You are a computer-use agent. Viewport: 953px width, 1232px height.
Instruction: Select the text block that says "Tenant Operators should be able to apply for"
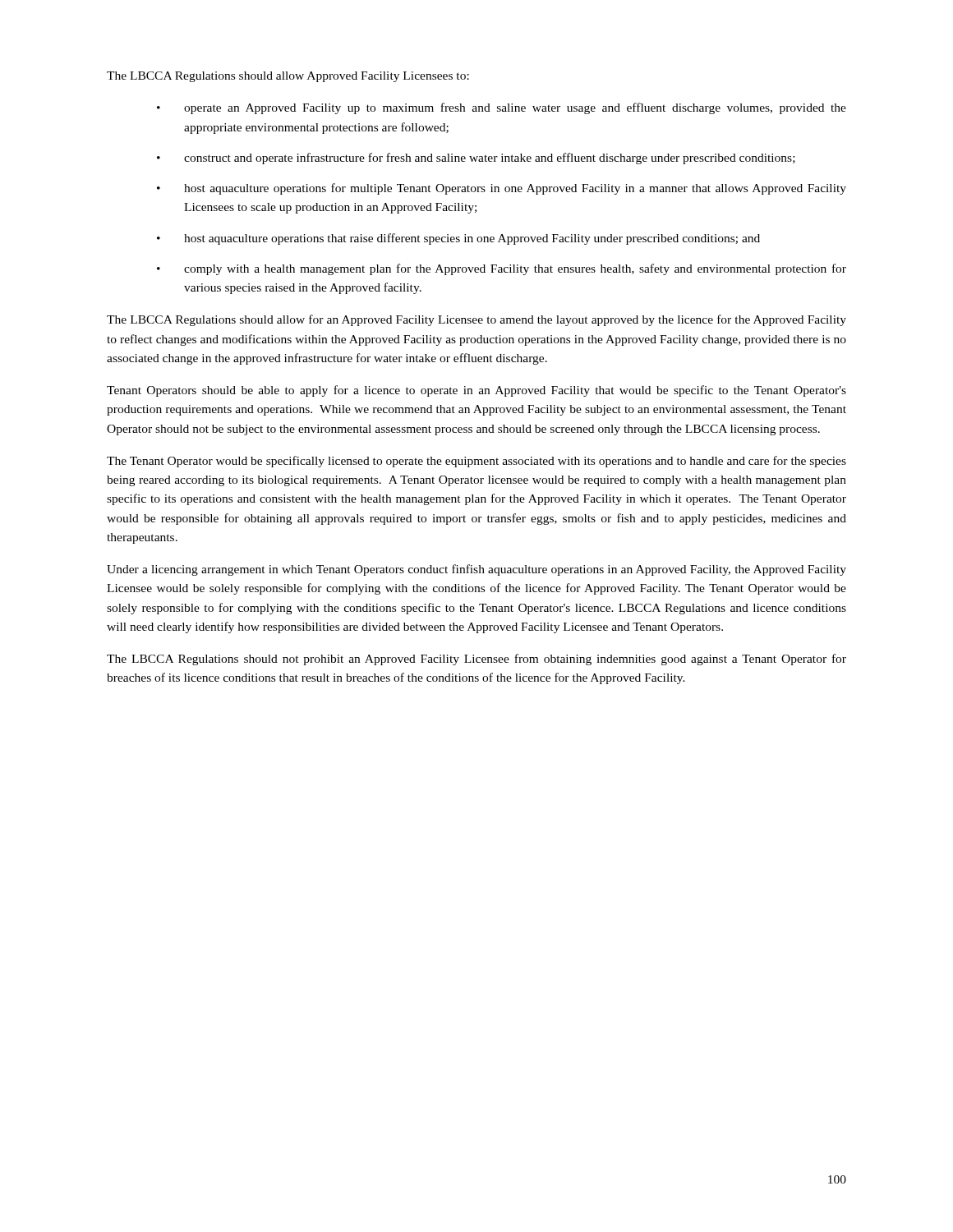476,409
